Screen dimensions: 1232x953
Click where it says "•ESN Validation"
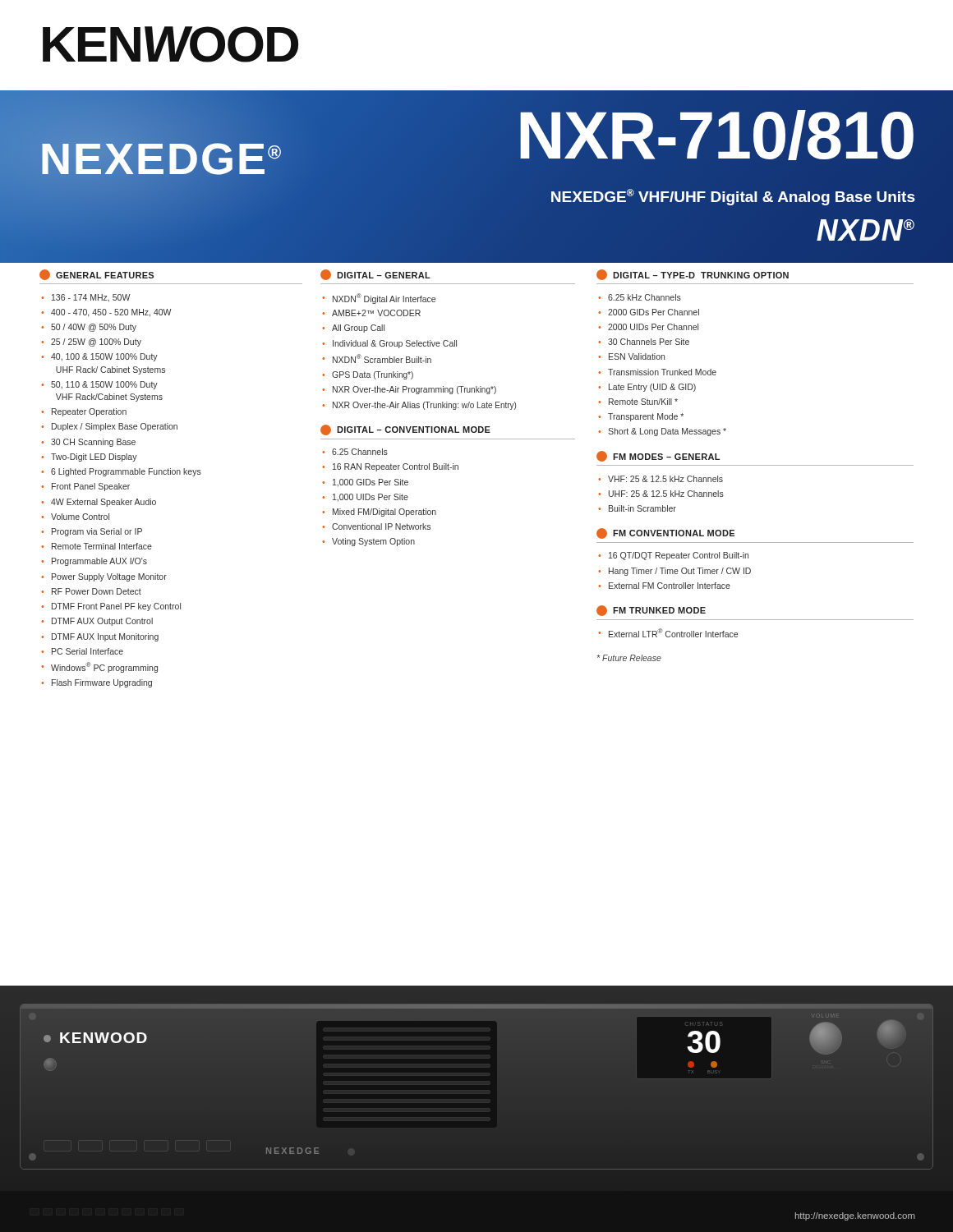coord(632,357)
